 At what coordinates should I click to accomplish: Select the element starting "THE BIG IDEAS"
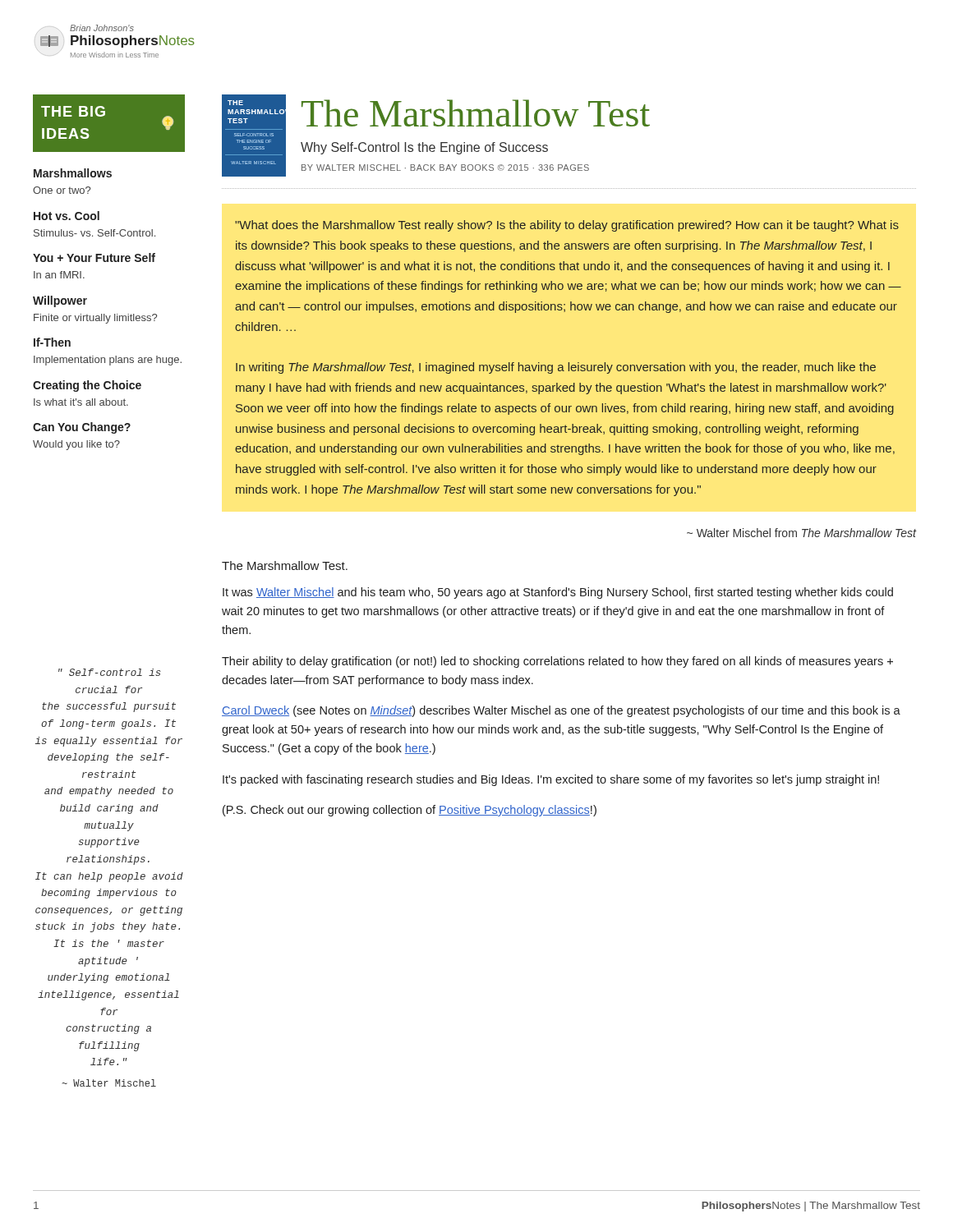point(109,123)
